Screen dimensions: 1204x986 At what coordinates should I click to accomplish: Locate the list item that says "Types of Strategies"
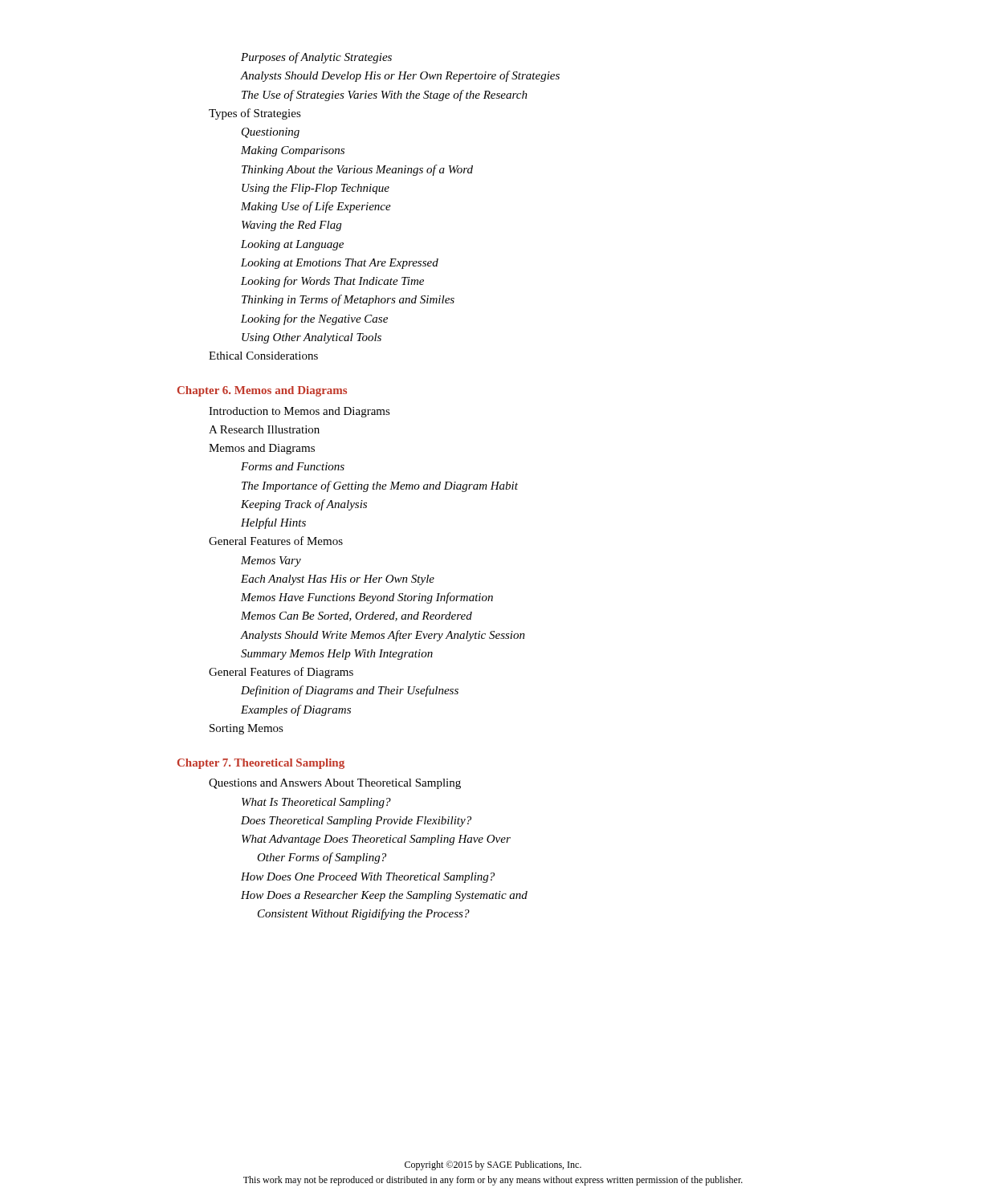coord(255,113)
